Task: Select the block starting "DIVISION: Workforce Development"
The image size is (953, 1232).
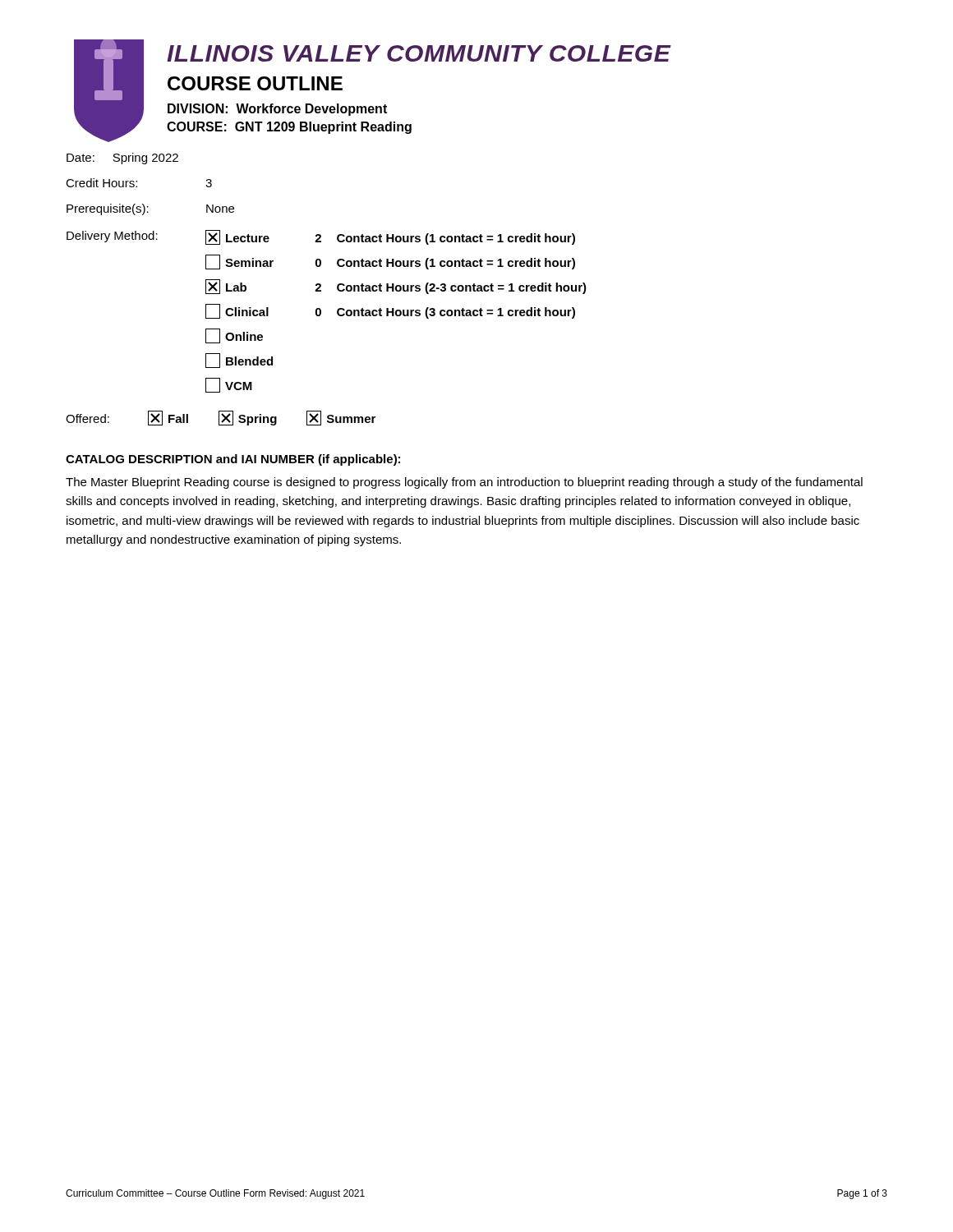Action: click(277, 109)
